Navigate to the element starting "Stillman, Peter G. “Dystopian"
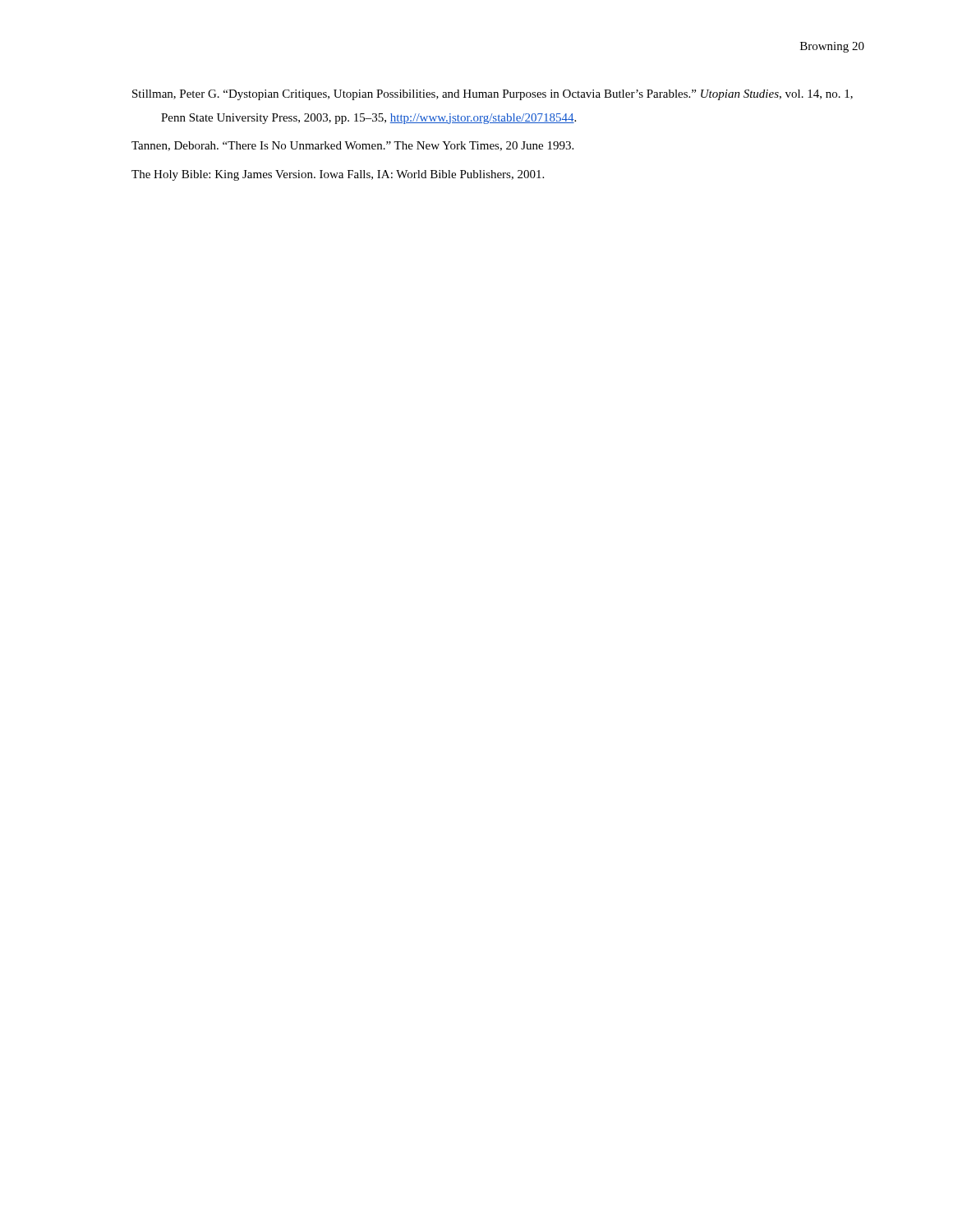The height and width of the screenshot is (1232, 953). coord(492,105)
